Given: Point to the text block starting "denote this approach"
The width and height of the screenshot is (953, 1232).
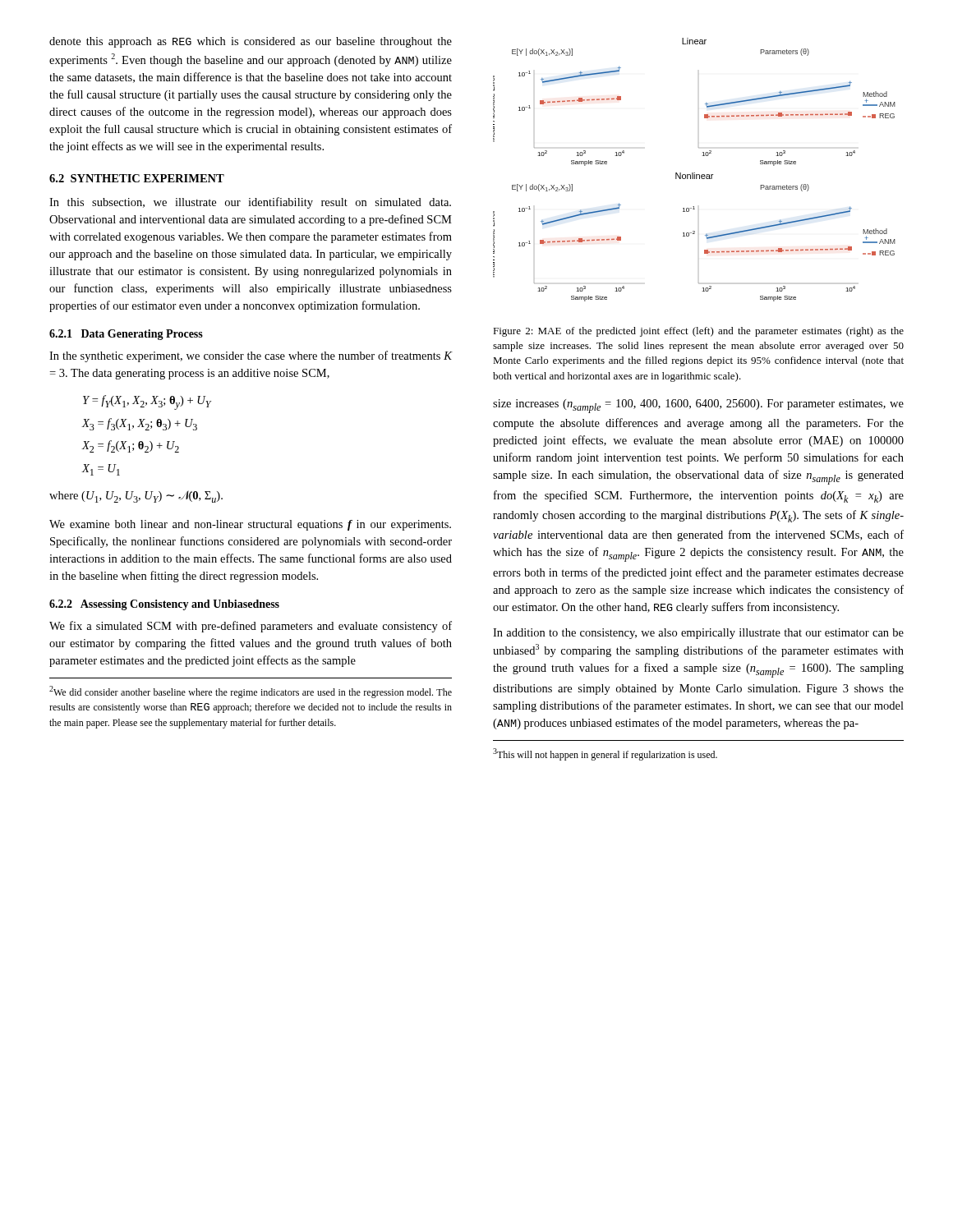Looking at the screenshot, I should [x=251, y=94].
